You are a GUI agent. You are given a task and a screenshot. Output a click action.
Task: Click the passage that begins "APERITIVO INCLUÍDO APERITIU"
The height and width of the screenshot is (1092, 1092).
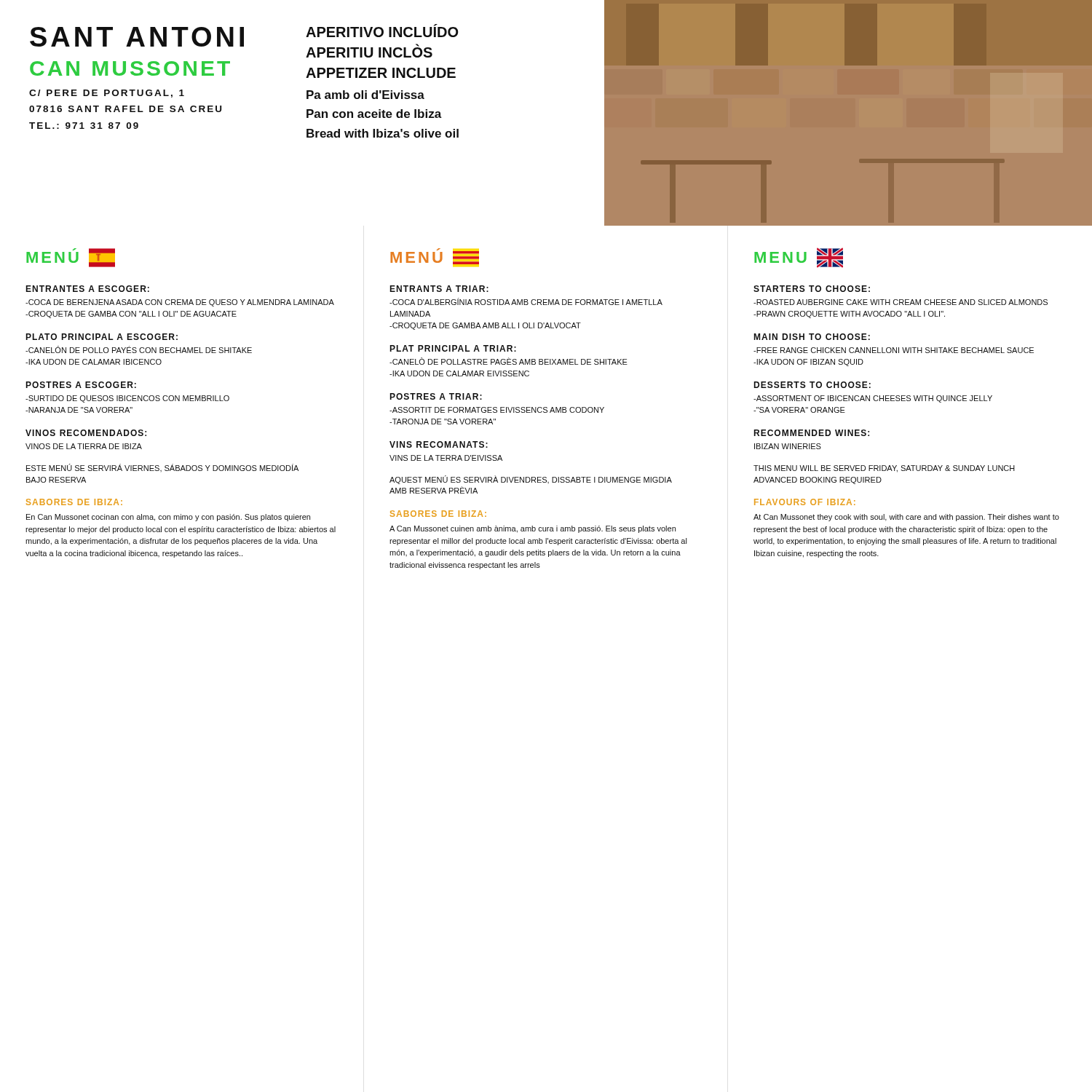382,52
